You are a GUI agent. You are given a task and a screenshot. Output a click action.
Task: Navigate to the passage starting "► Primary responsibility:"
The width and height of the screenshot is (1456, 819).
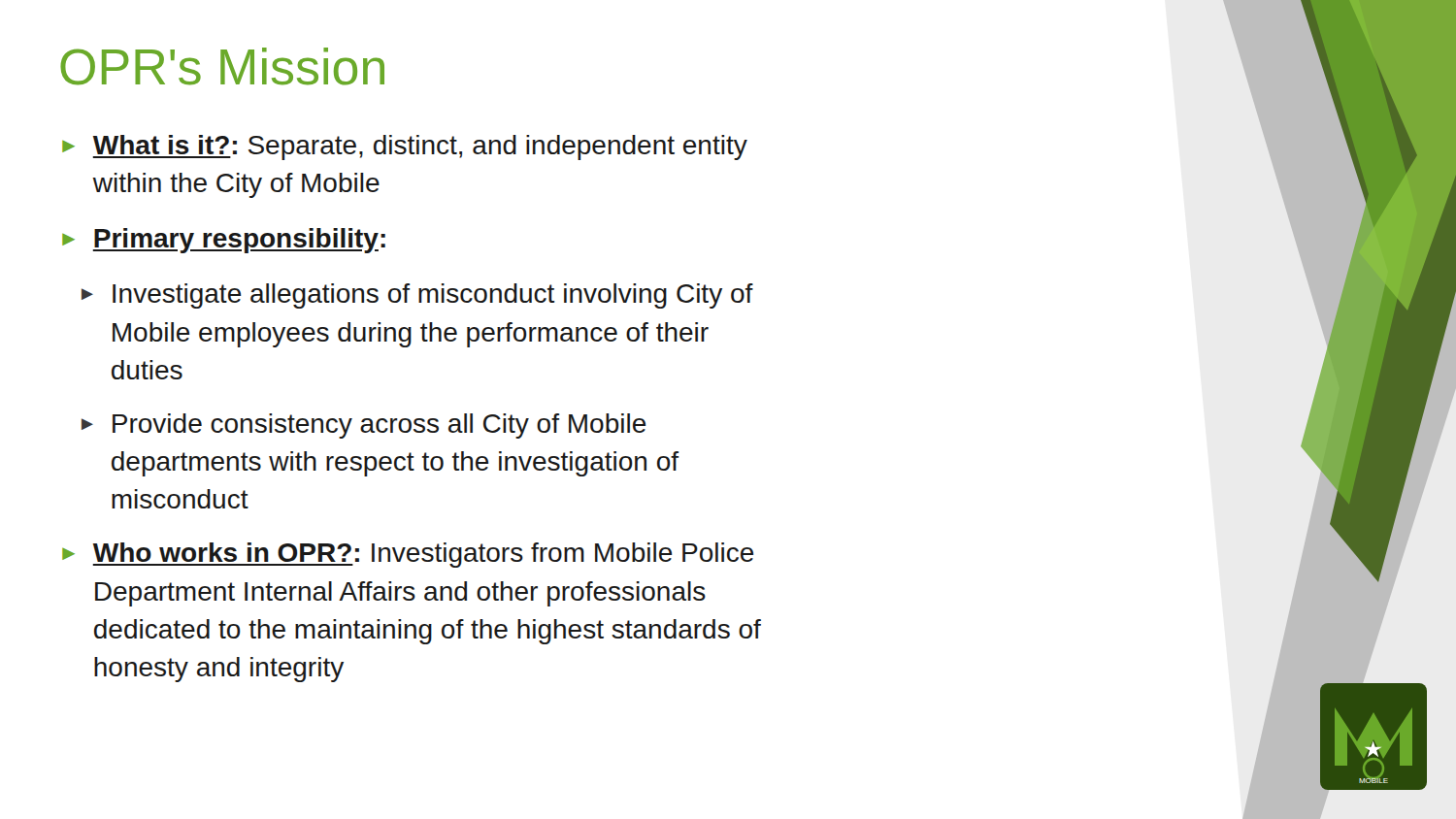223,238
